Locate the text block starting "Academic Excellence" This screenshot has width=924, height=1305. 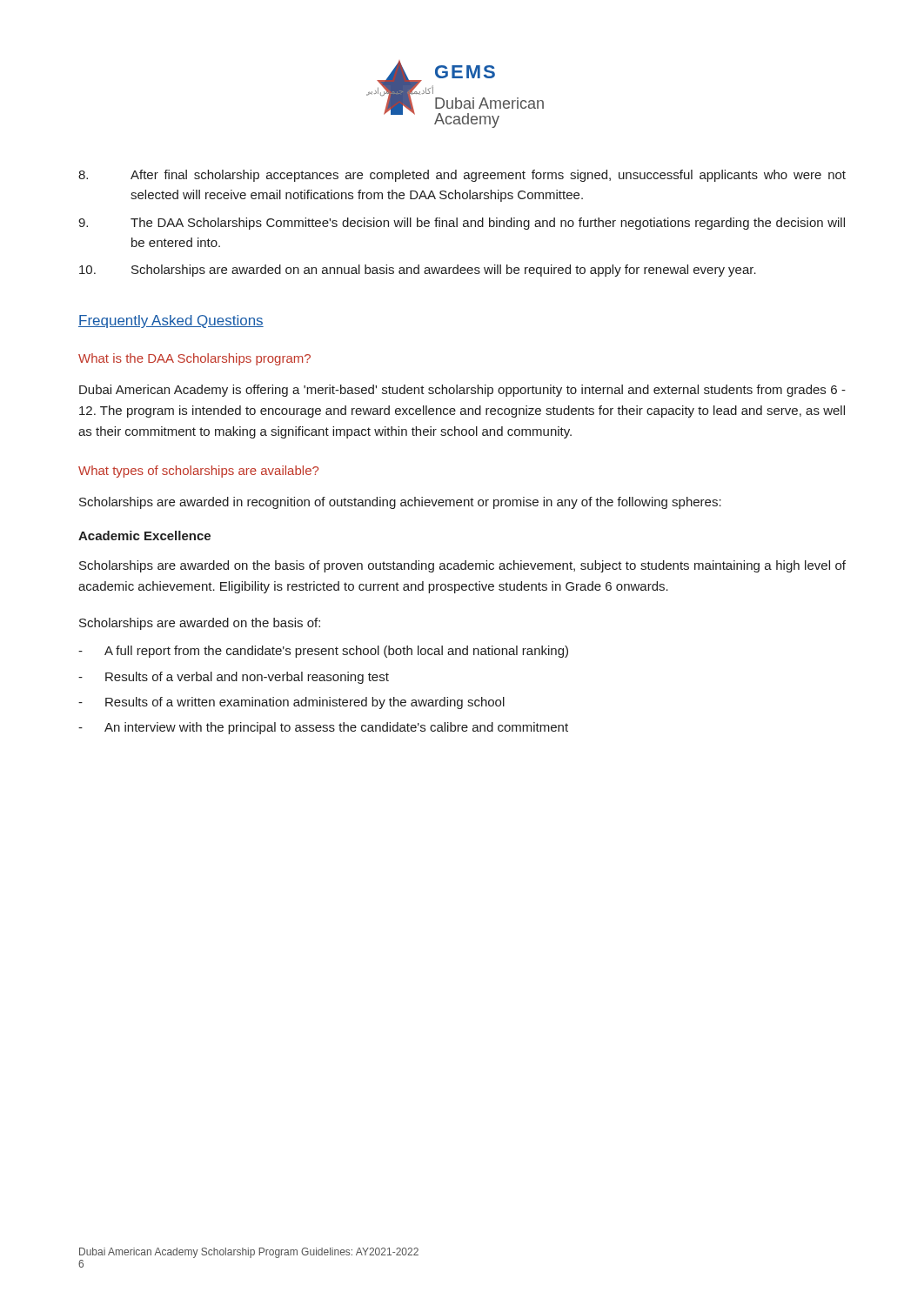pyautogui.click(x=145, y=536)
